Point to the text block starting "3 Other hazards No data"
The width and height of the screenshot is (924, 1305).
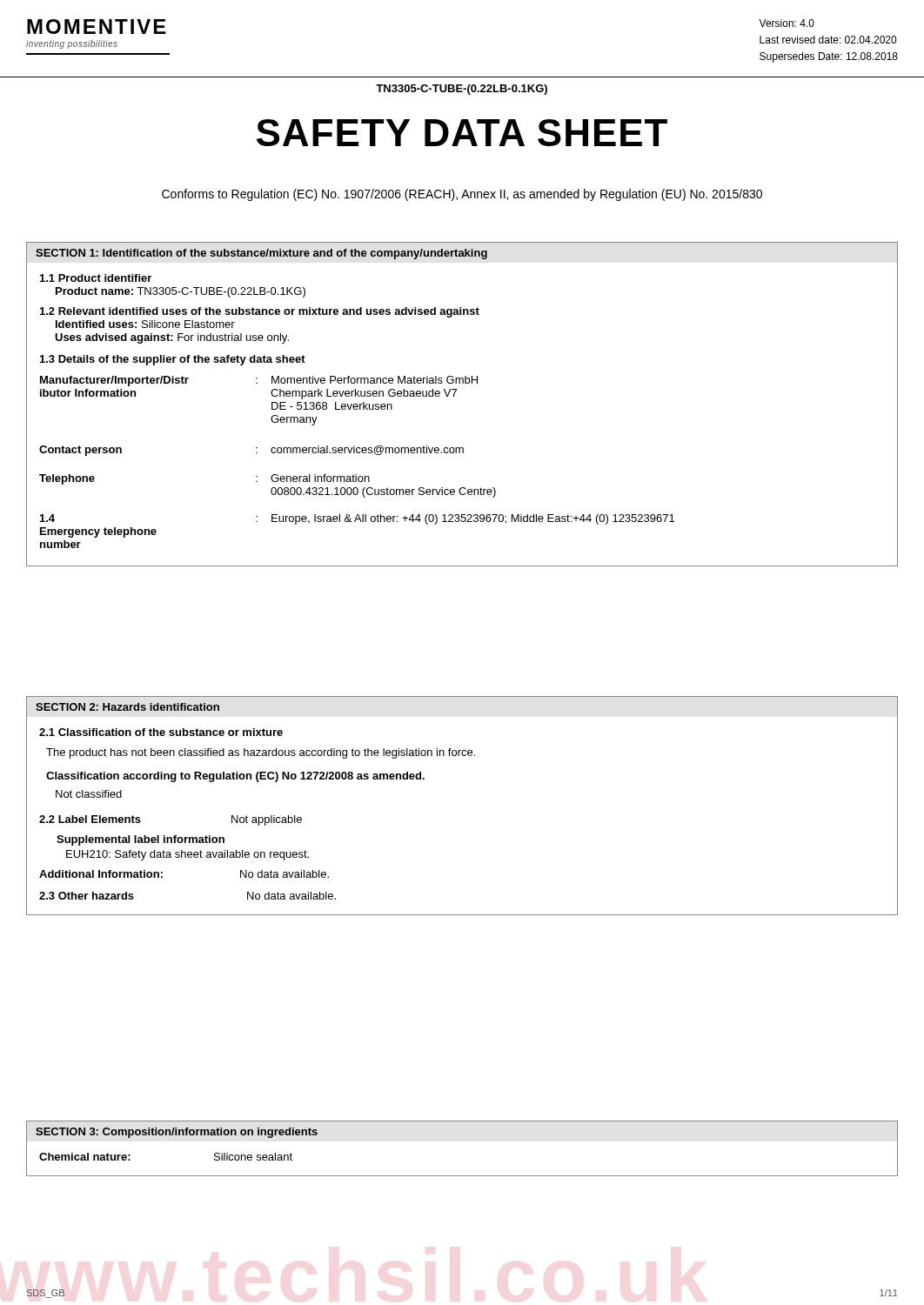(86, 896)
